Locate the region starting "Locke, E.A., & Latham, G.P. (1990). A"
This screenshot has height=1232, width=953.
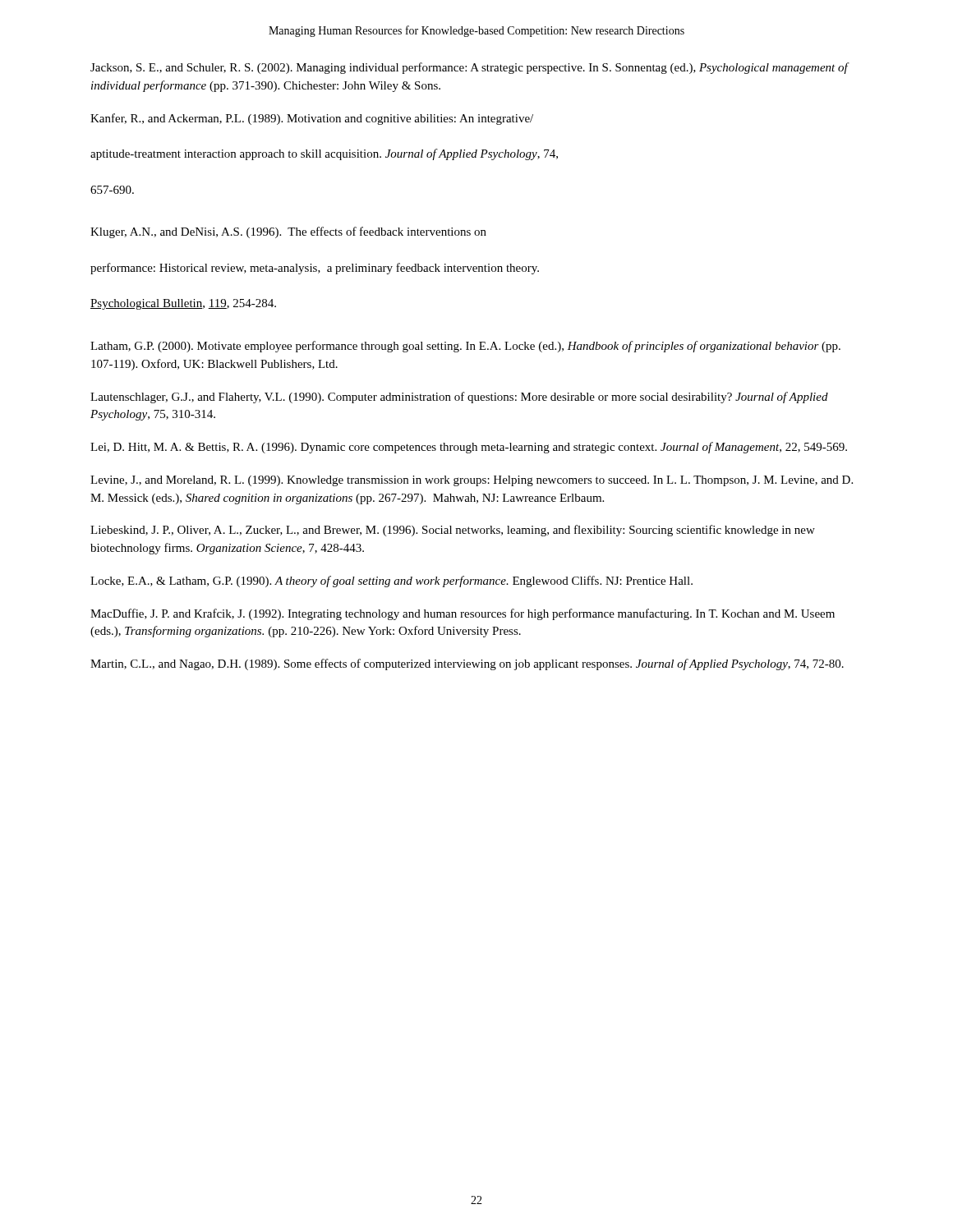click(392, 580)
